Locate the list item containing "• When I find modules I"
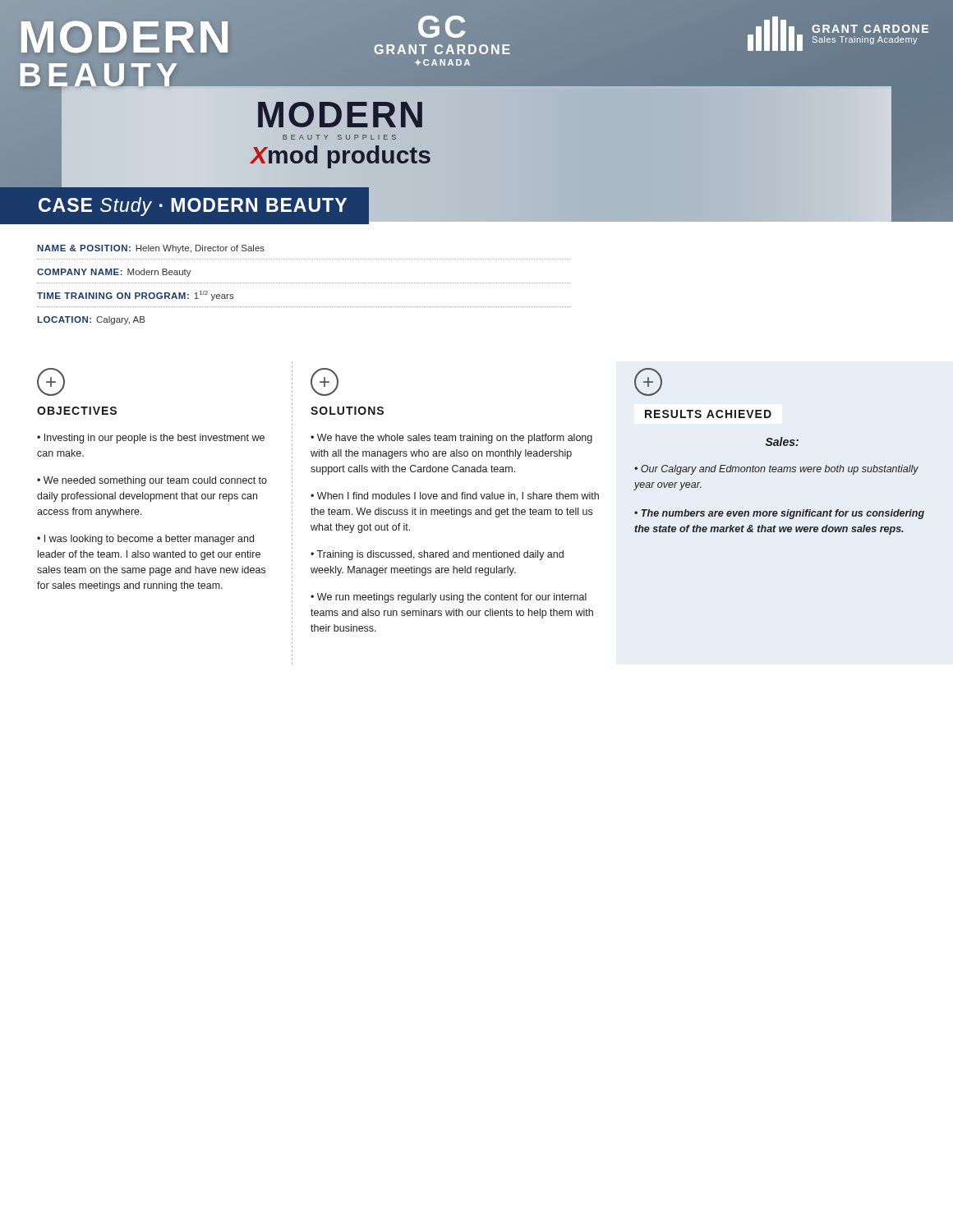This screenshot has height=1232, width=953. (455, 512)
